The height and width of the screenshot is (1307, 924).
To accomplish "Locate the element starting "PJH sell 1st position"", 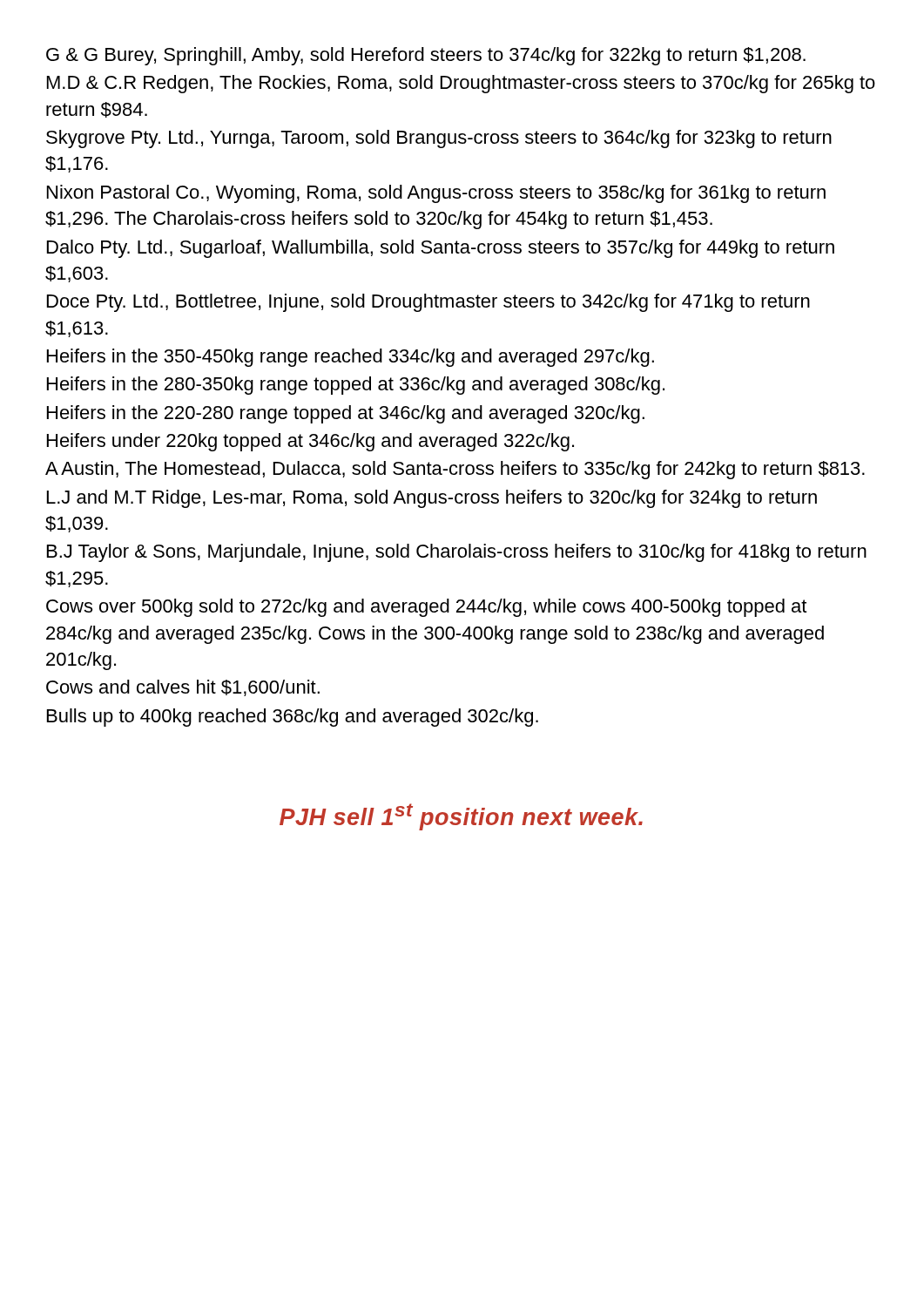I will [462, 815].
